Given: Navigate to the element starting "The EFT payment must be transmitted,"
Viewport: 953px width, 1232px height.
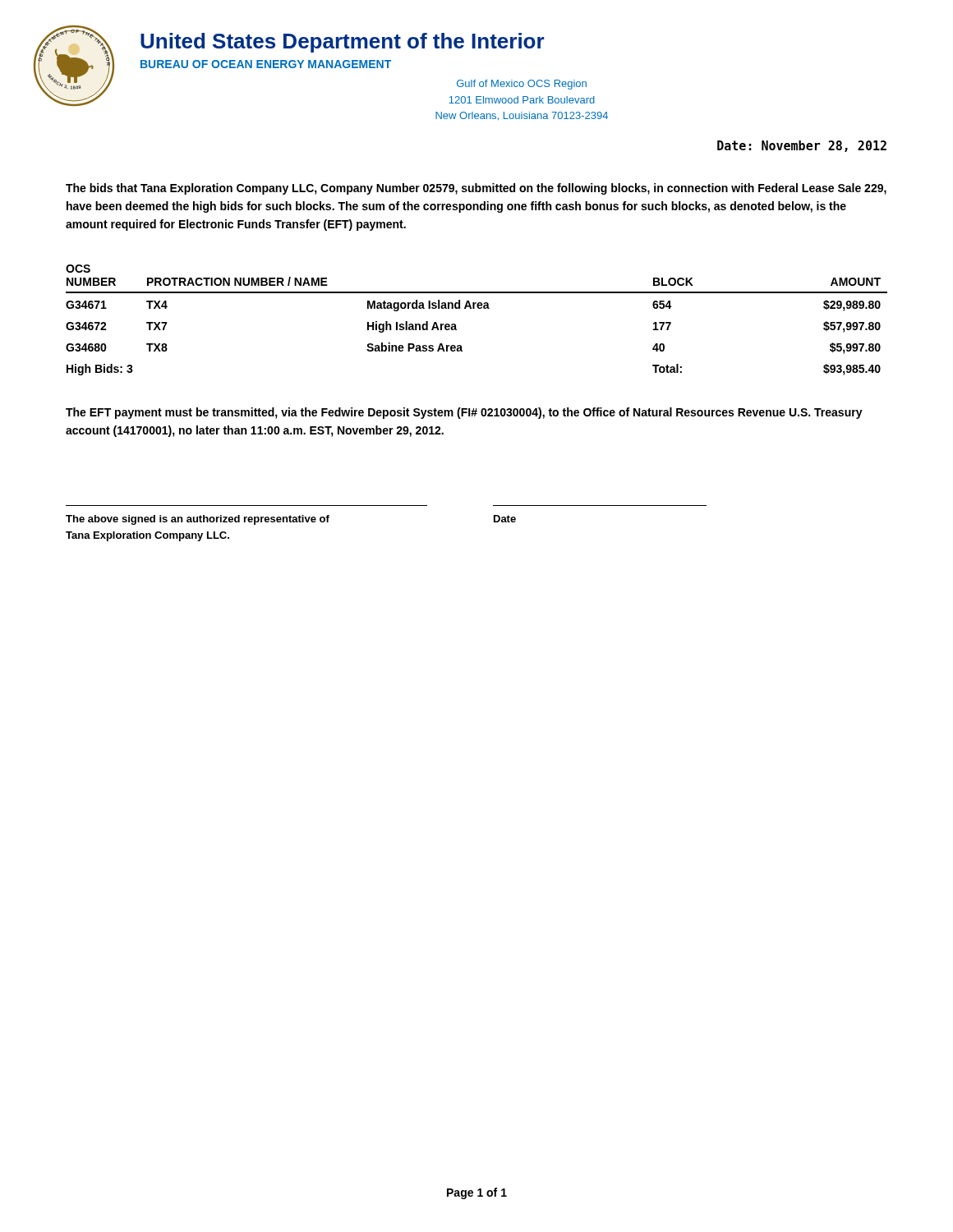Looking at the screenshot, I should (464, 421).
